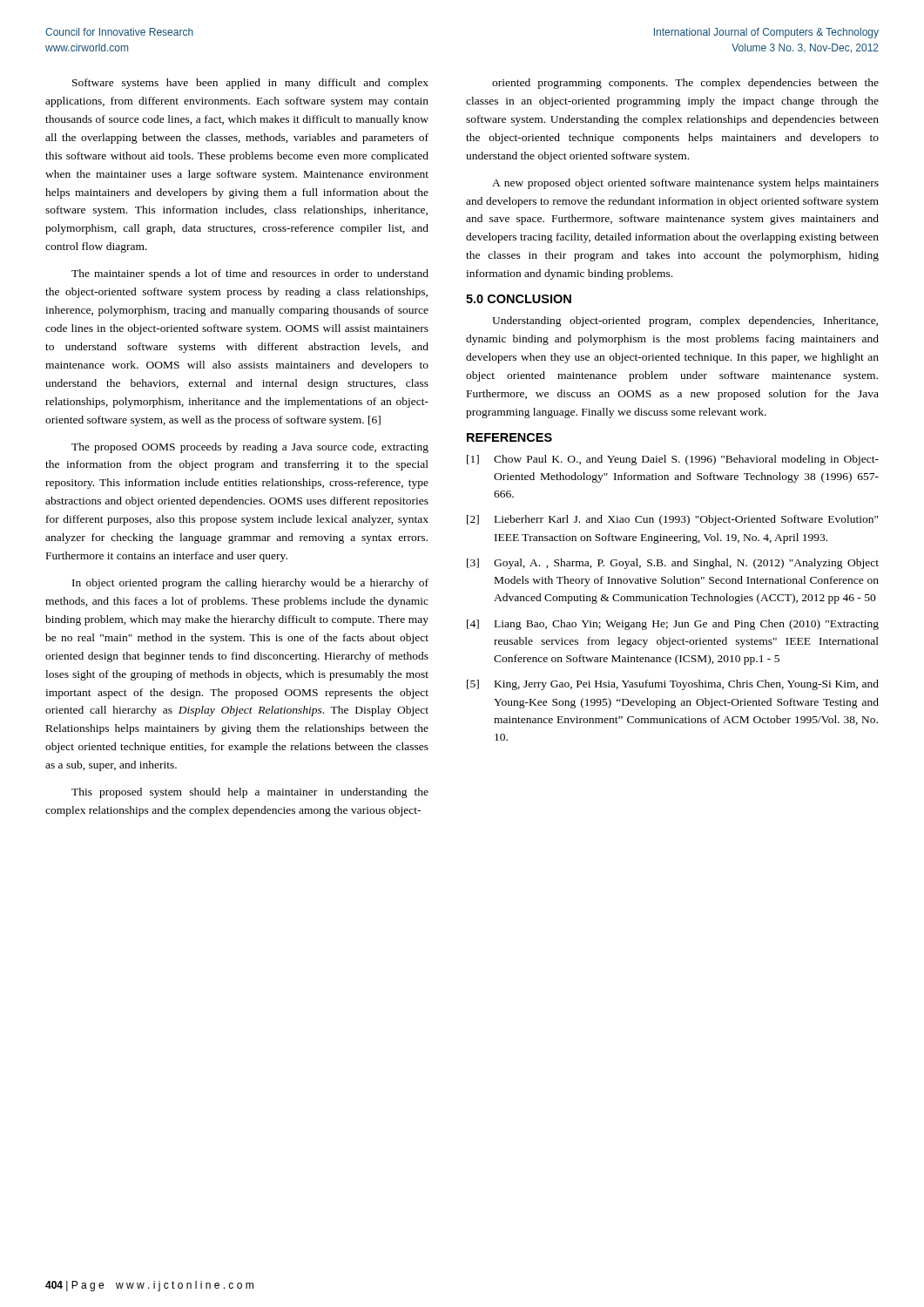Select the text block that reads "In object oriented program"
The height and width of the screenshot is (1307, 924).
pos(237,674)
